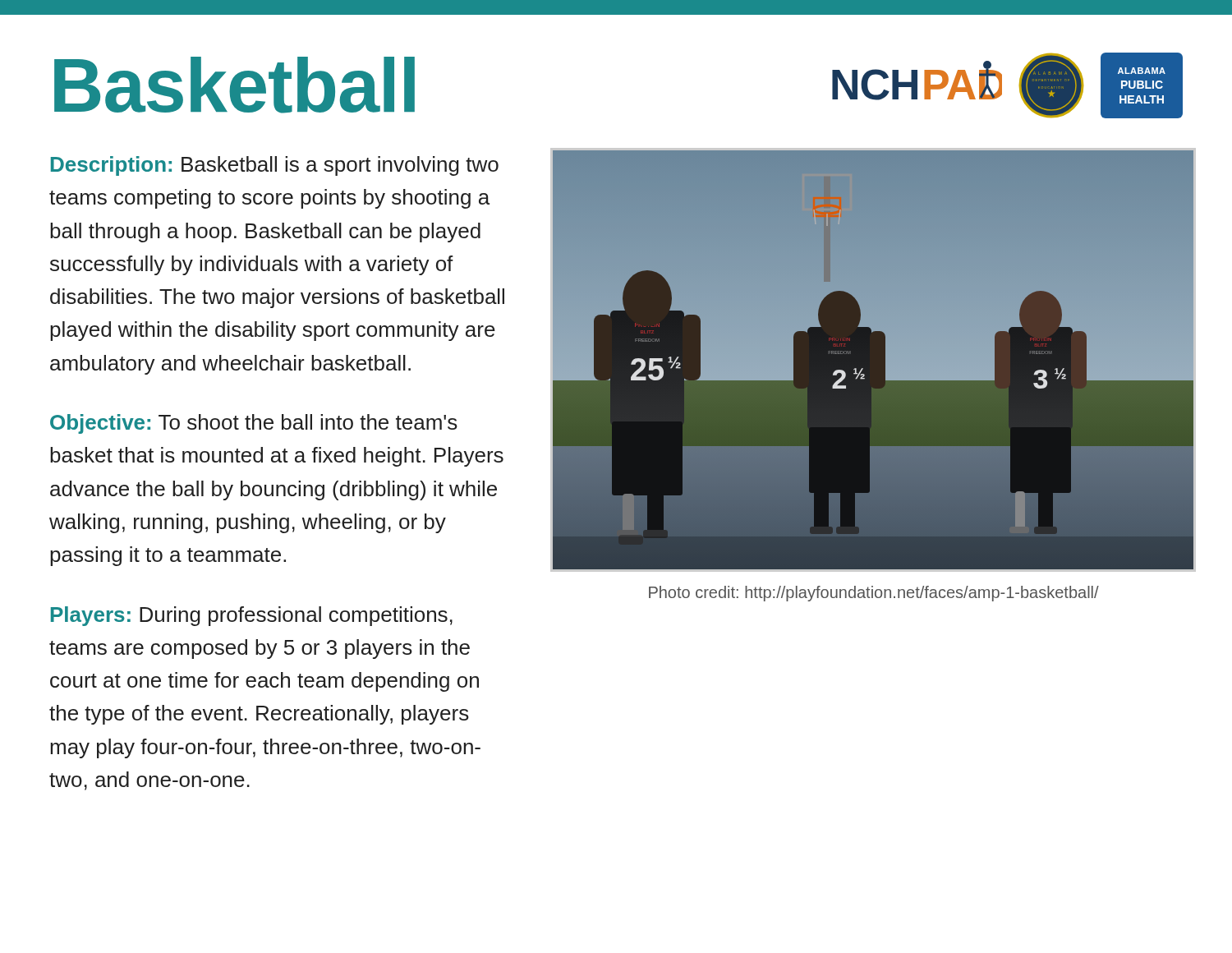
Task: Click on the element starting "Description: Basketball is a sport involving two teams"
Action: click(278, 264)
